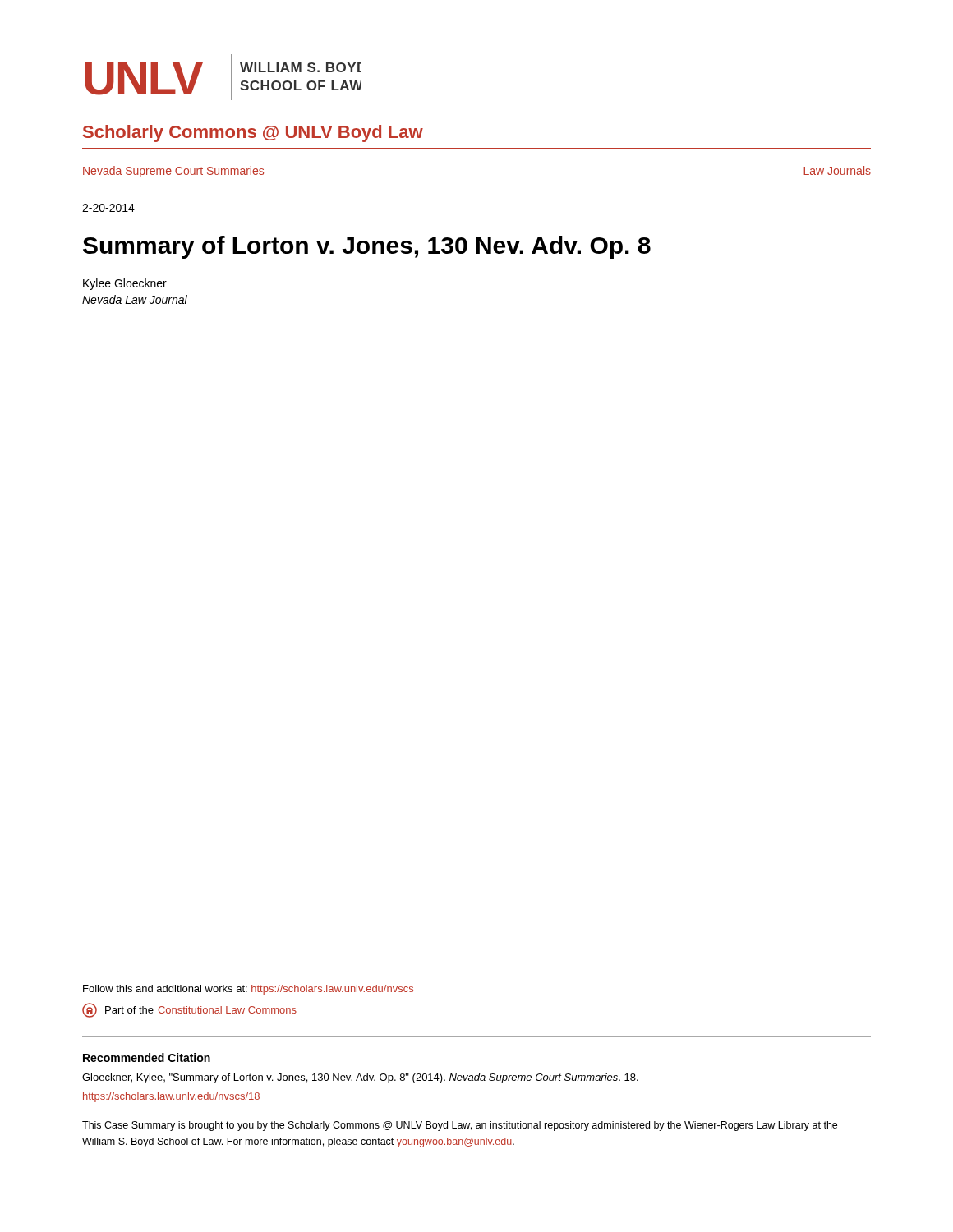Where does it say "Nevada Law Journal"?
Image resolution: width=953 pixels, height=1232 pixels.
coord(135,300)
